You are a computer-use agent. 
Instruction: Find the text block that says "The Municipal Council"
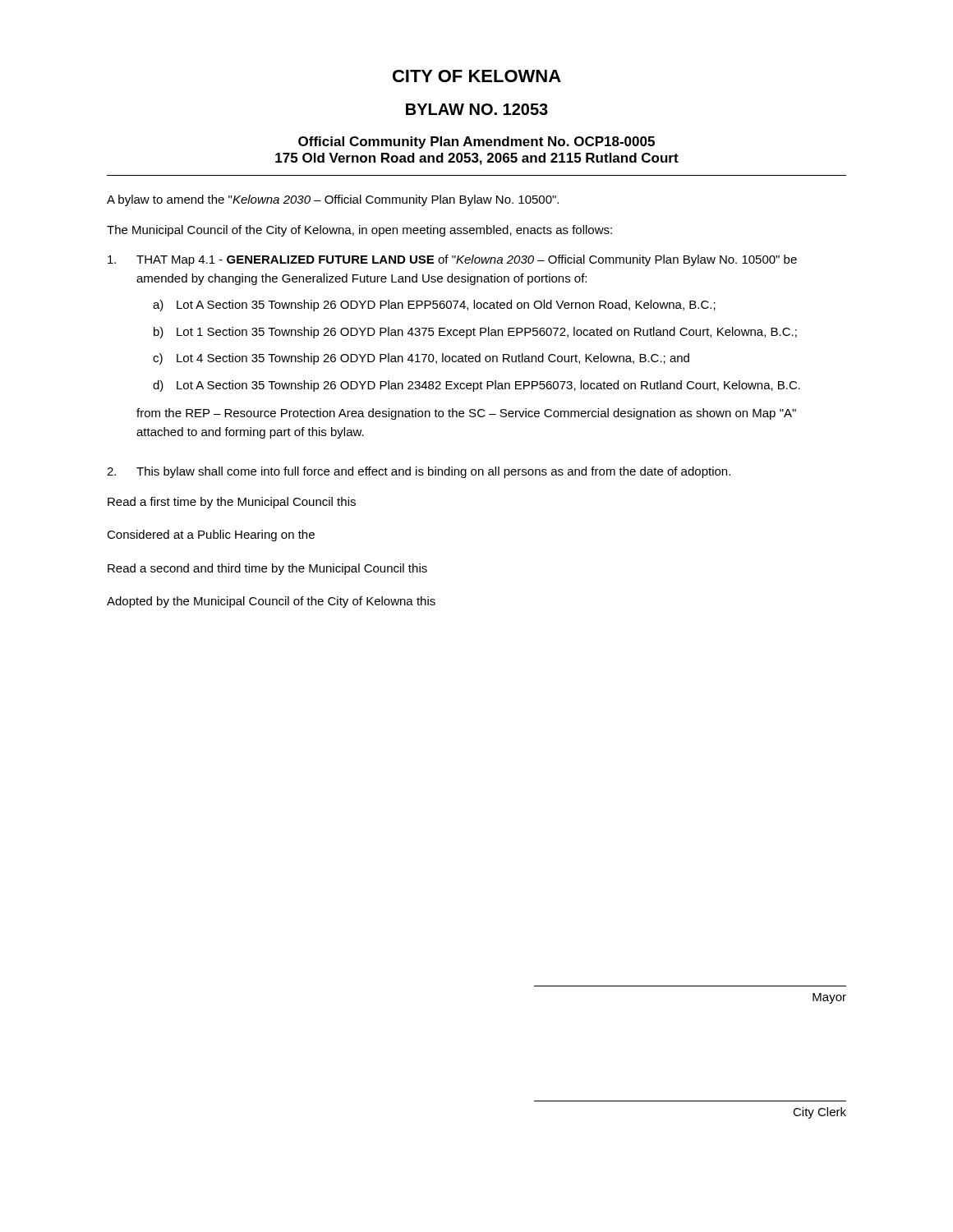(360, 229)
